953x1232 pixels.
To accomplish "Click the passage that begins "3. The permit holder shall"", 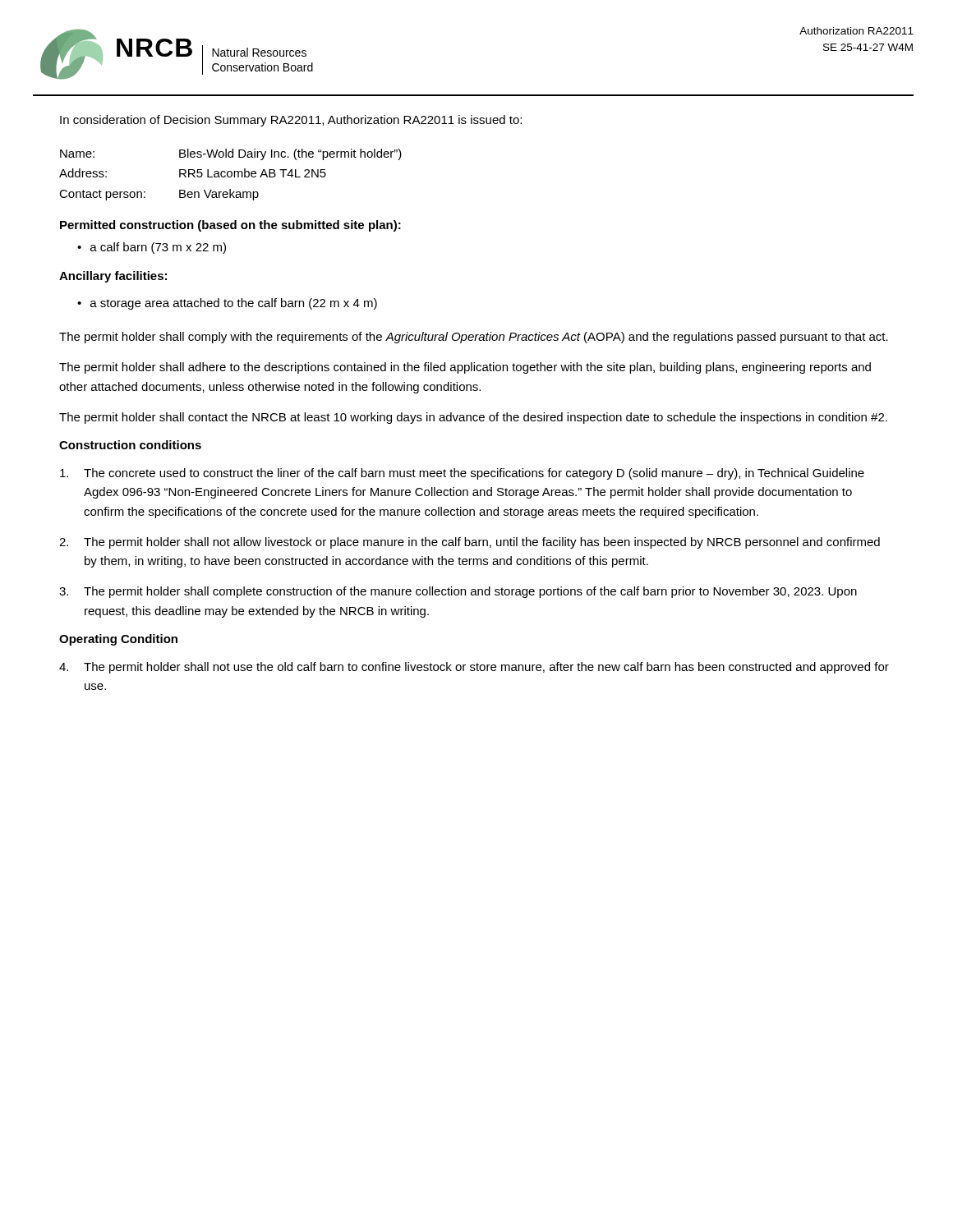I will point(476,601).
